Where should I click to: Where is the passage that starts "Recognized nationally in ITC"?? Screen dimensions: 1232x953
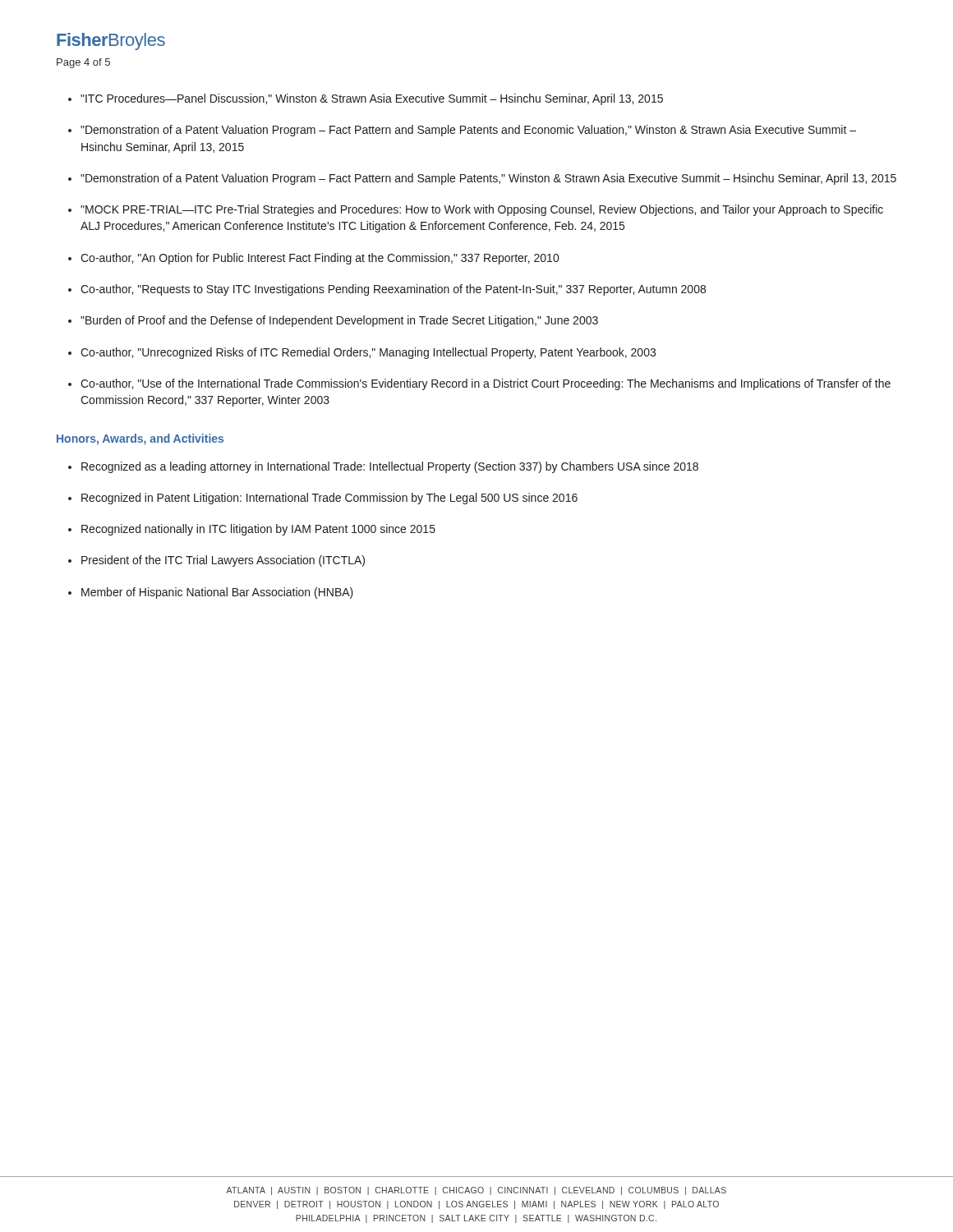(258, 529)
